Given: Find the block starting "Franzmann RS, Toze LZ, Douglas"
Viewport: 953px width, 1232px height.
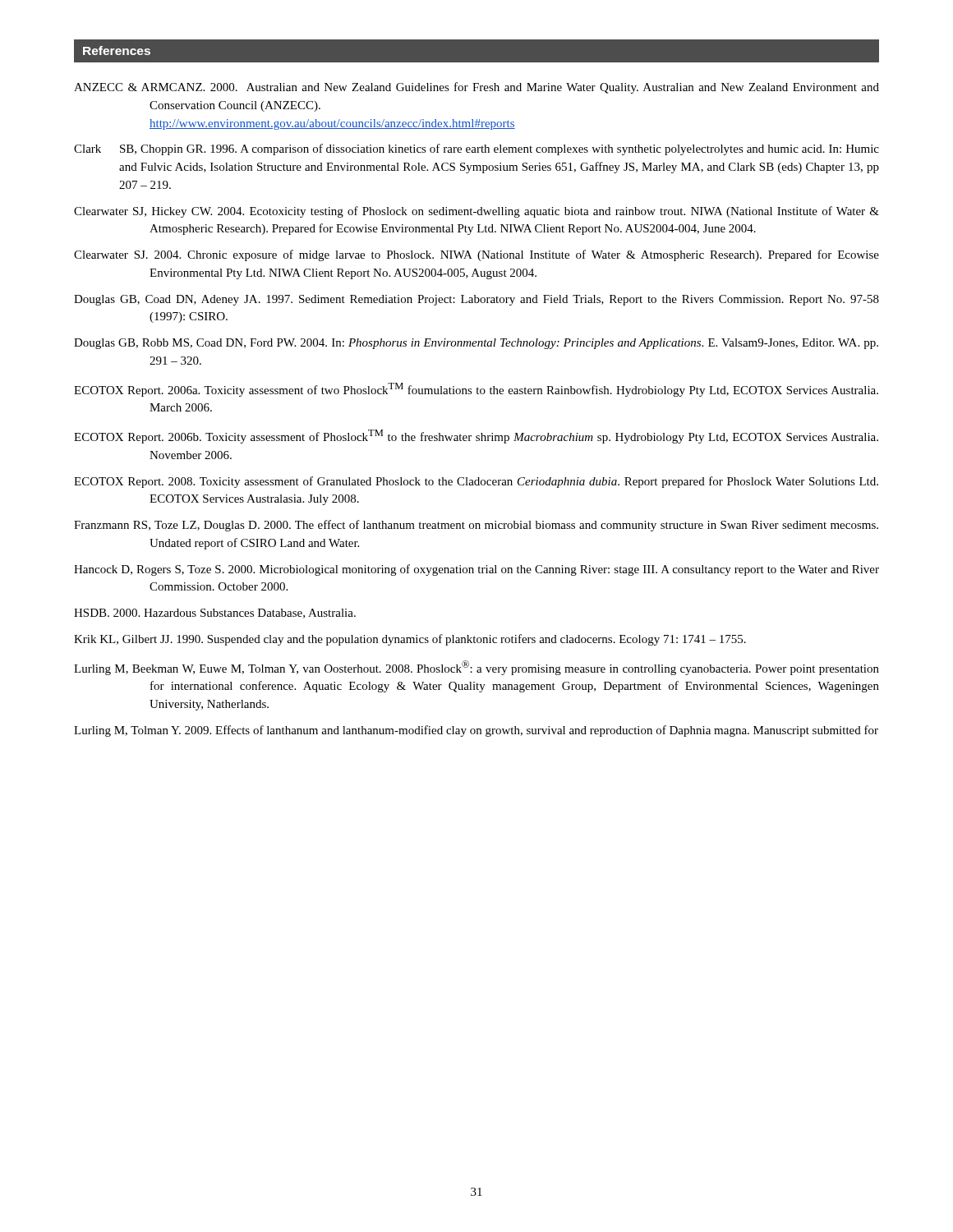Looking at the screenshot, I should click(x=514, y=534).
